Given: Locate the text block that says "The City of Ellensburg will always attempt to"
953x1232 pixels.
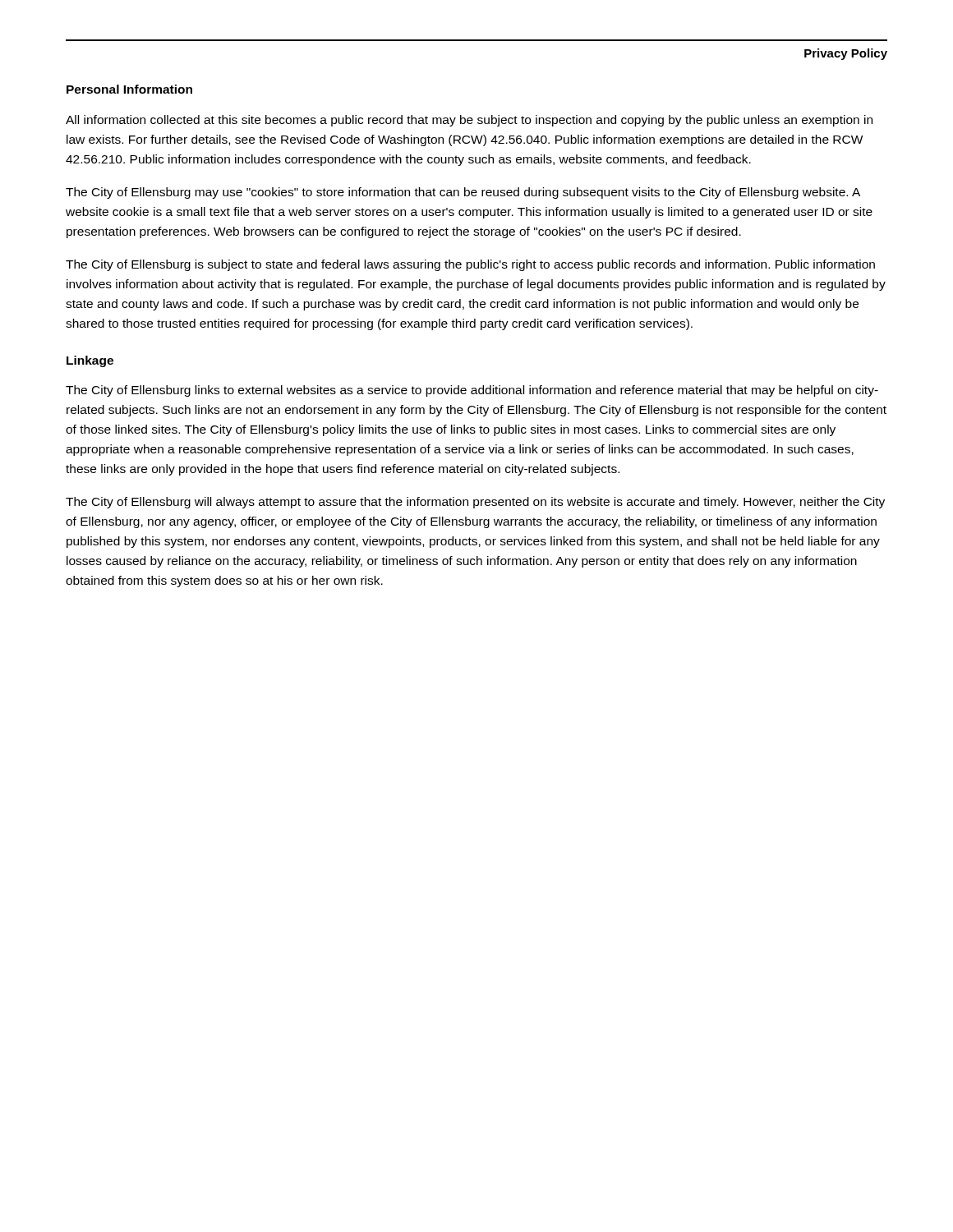Looking at the screenshot, I should 476,541.
